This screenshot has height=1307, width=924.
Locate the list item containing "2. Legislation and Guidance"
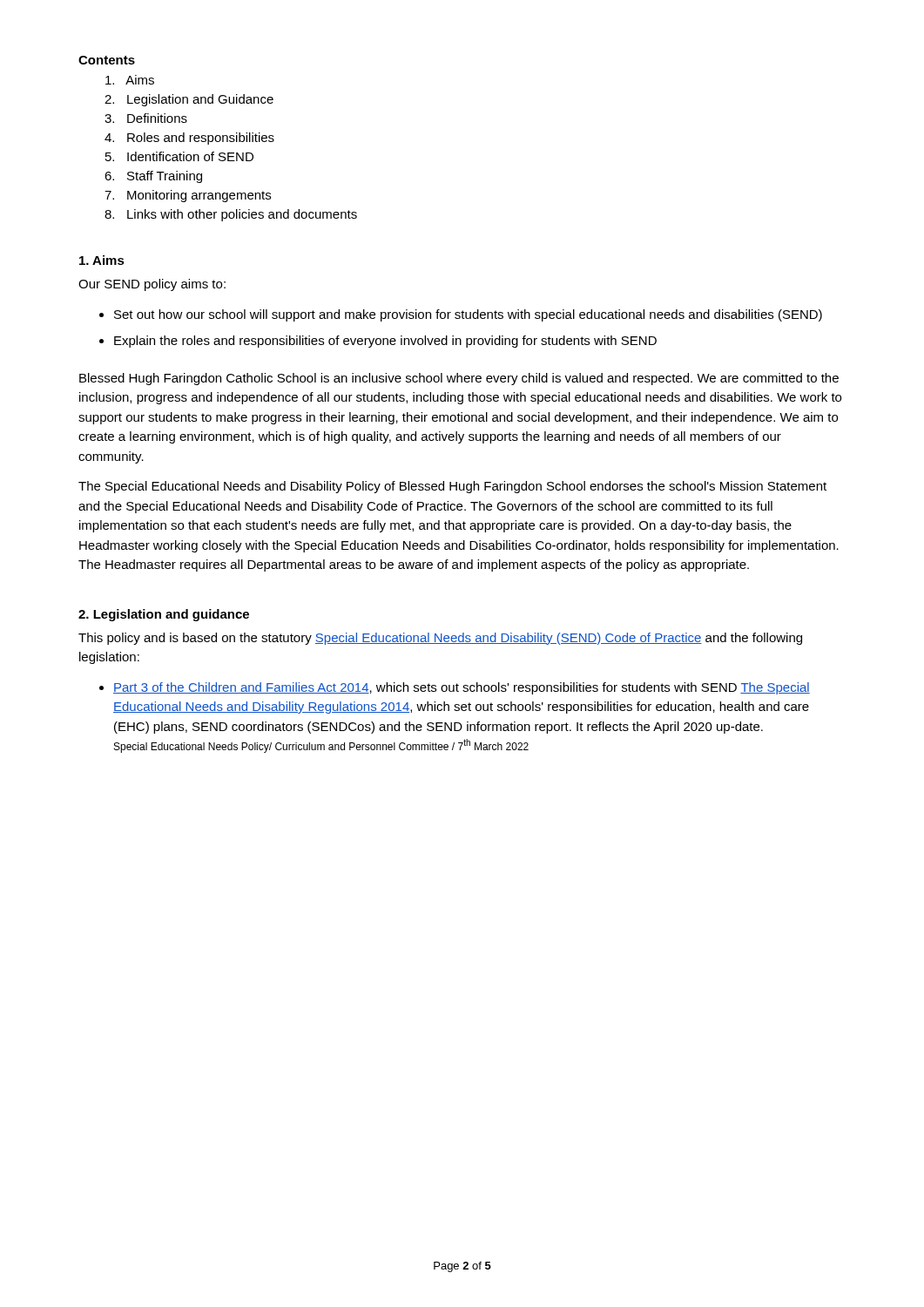pyautogui.click(x=189, y=99)
